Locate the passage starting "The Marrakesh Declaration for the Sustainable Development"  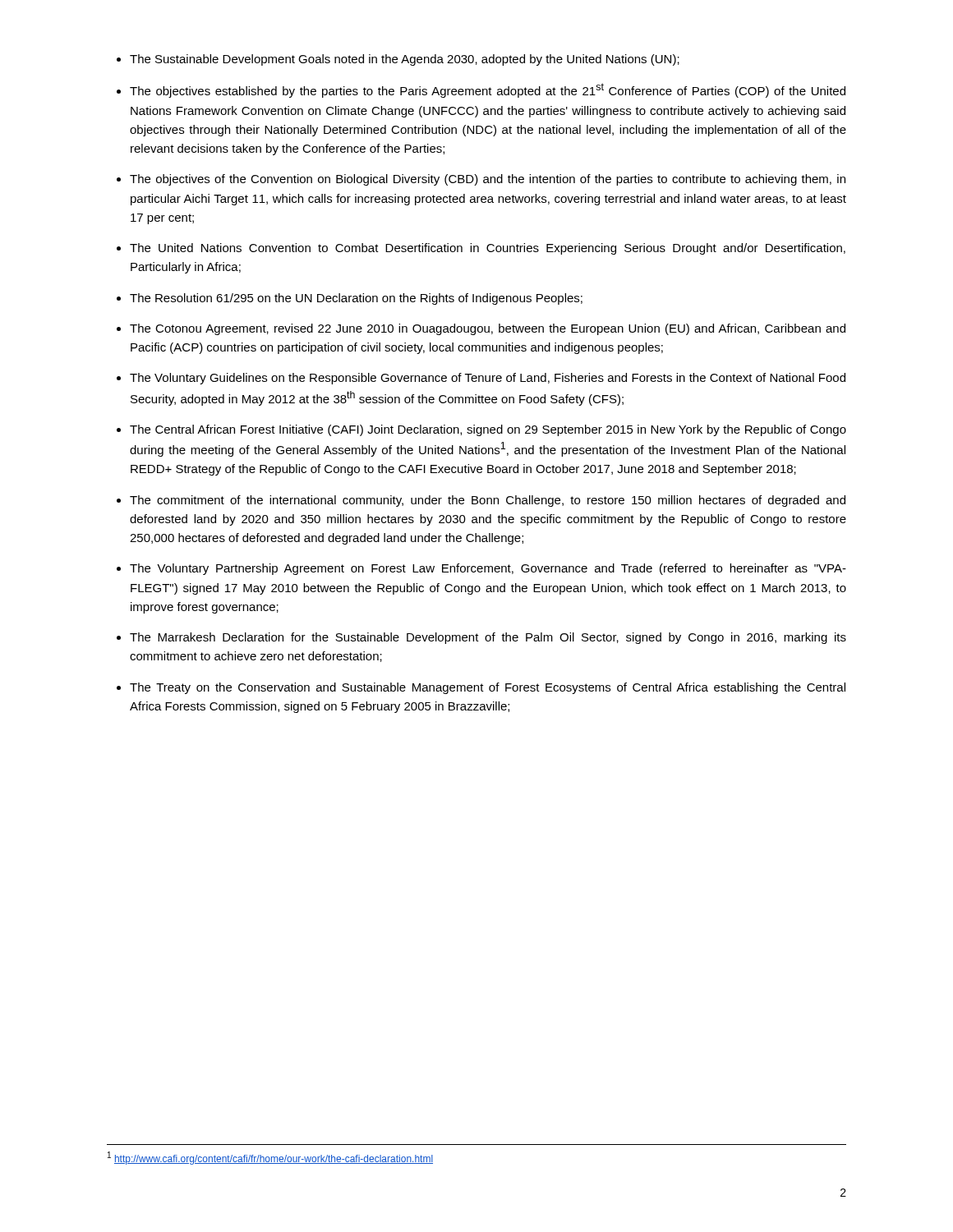click(488, 646)
